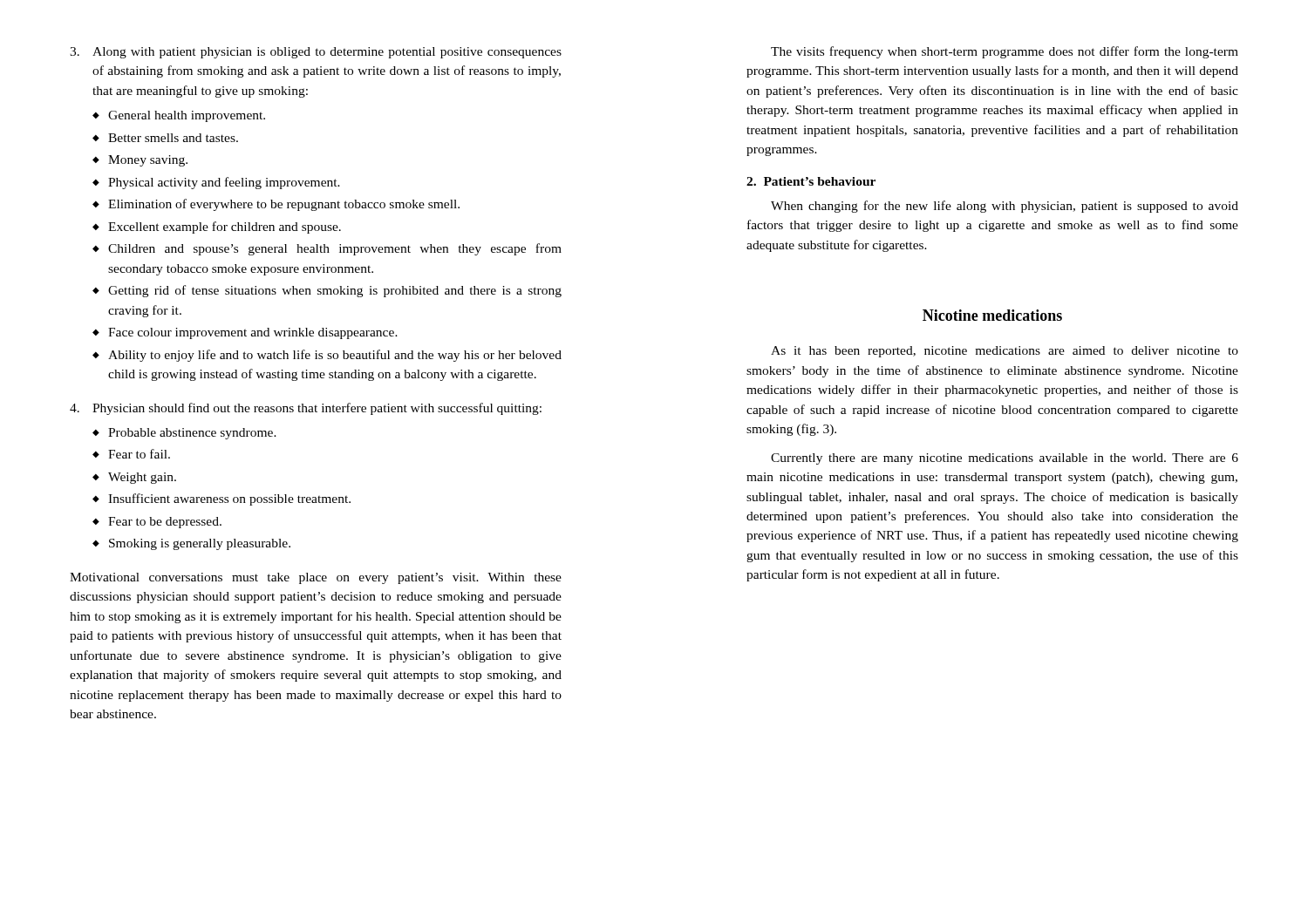
Task: Find the list item that says "◆Smoking is generally pleasurable."
Action: (191, 544)
